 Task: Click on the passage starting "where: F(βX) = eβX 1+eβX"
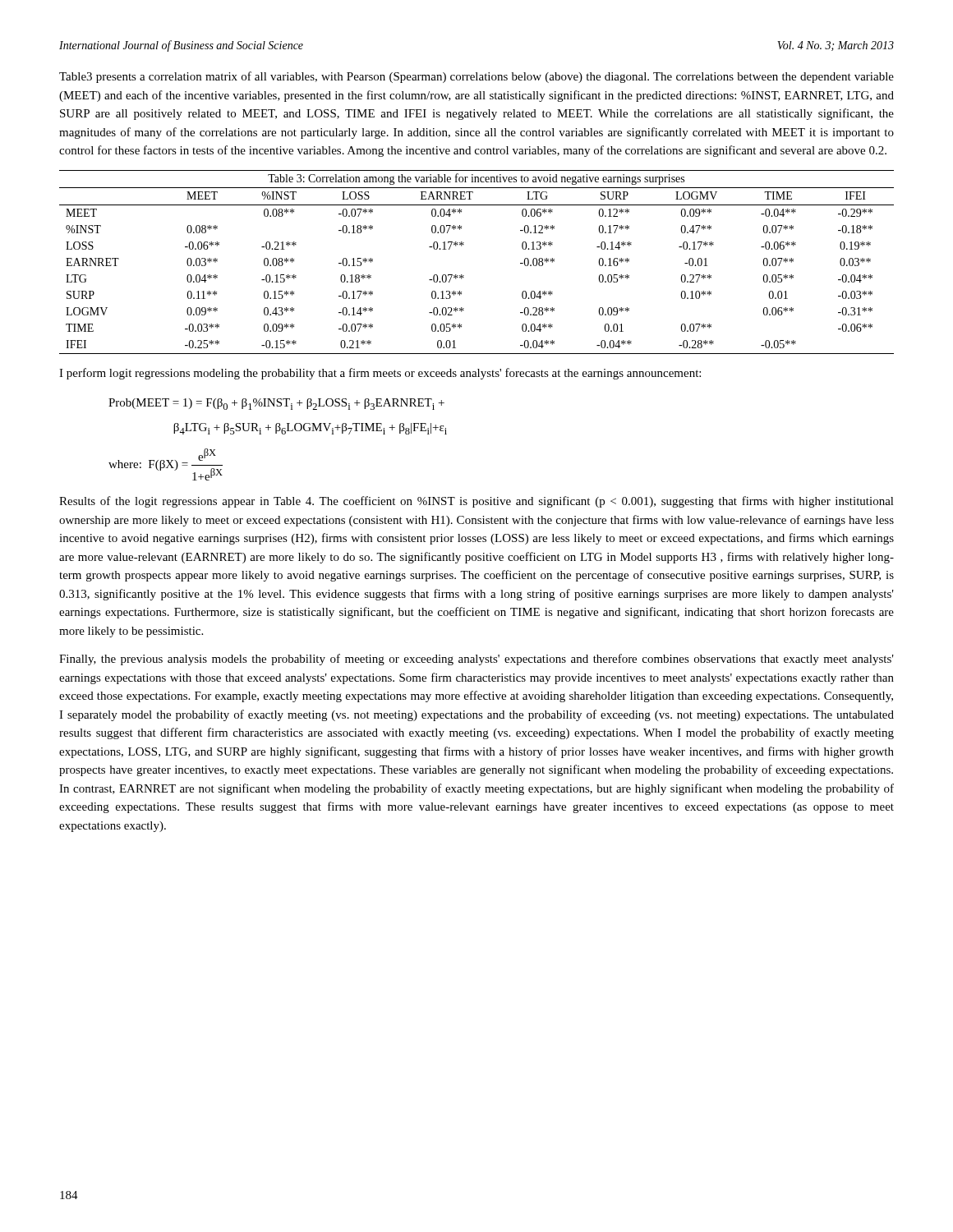(x=166, y=465)
